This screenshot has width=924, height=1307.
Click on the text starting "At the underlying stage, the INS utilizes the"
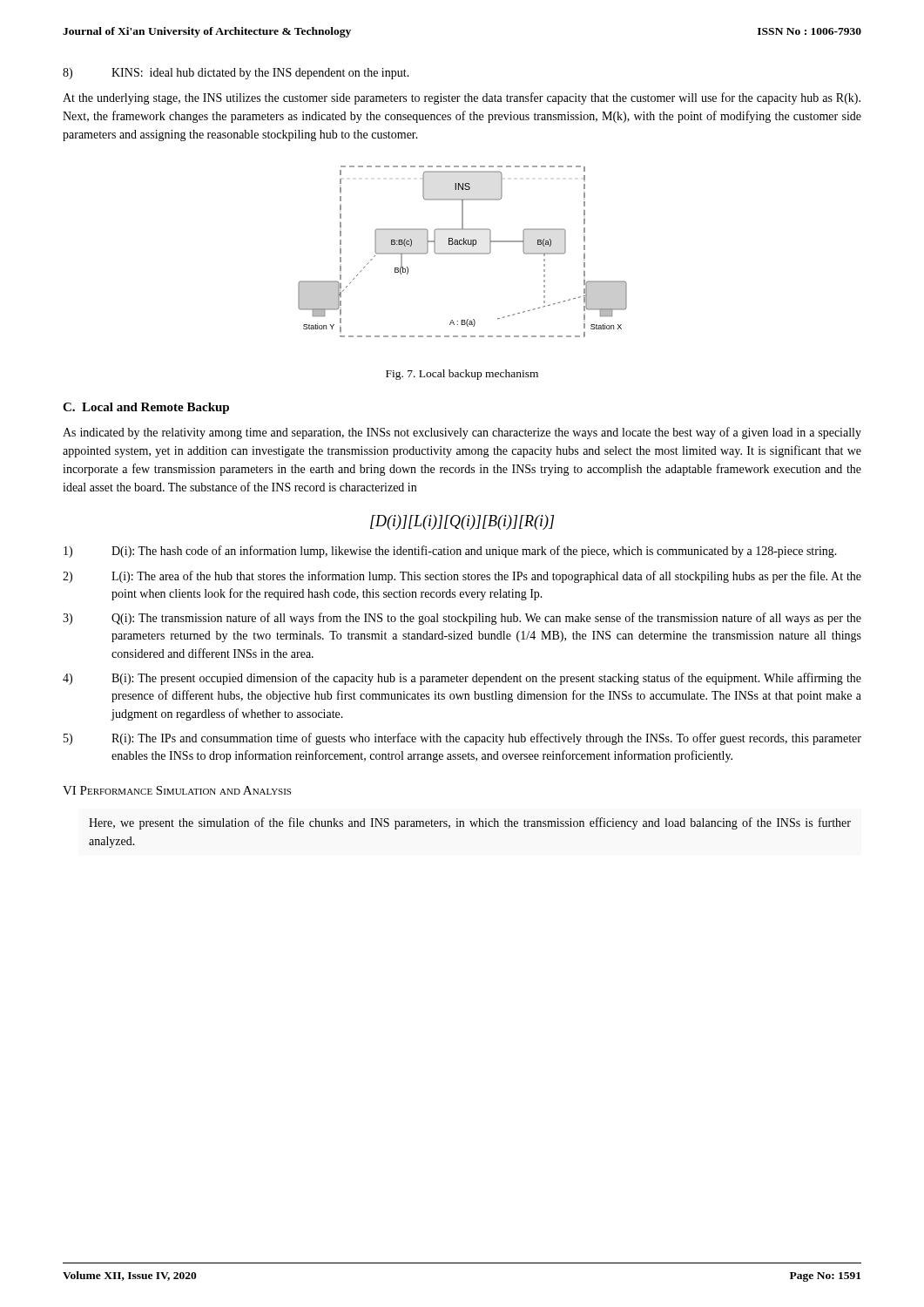(462, 117)
